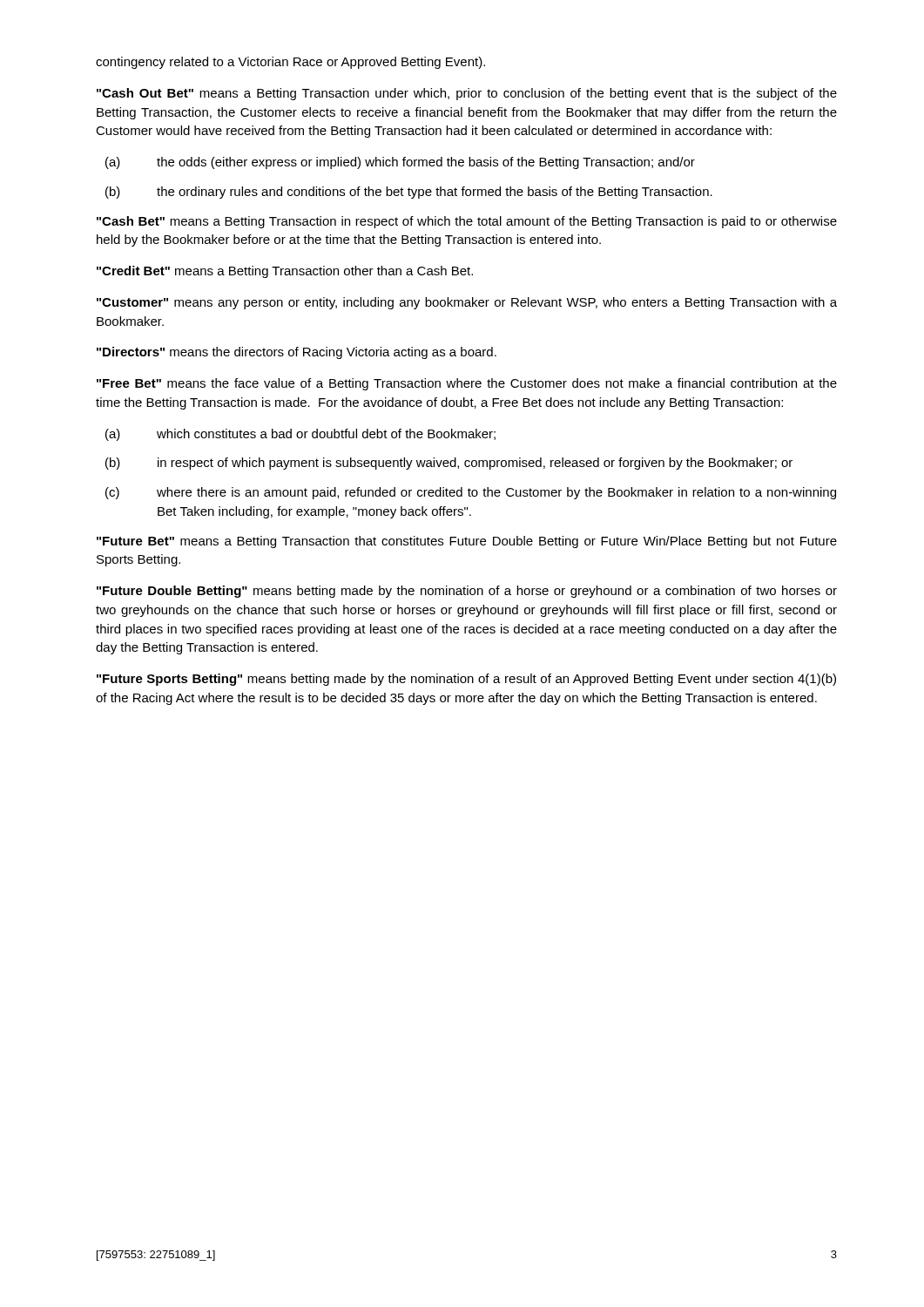
Task: Find the text starting ""Customer" means any person or entity, including any"
Action: [x=466, y=311]
